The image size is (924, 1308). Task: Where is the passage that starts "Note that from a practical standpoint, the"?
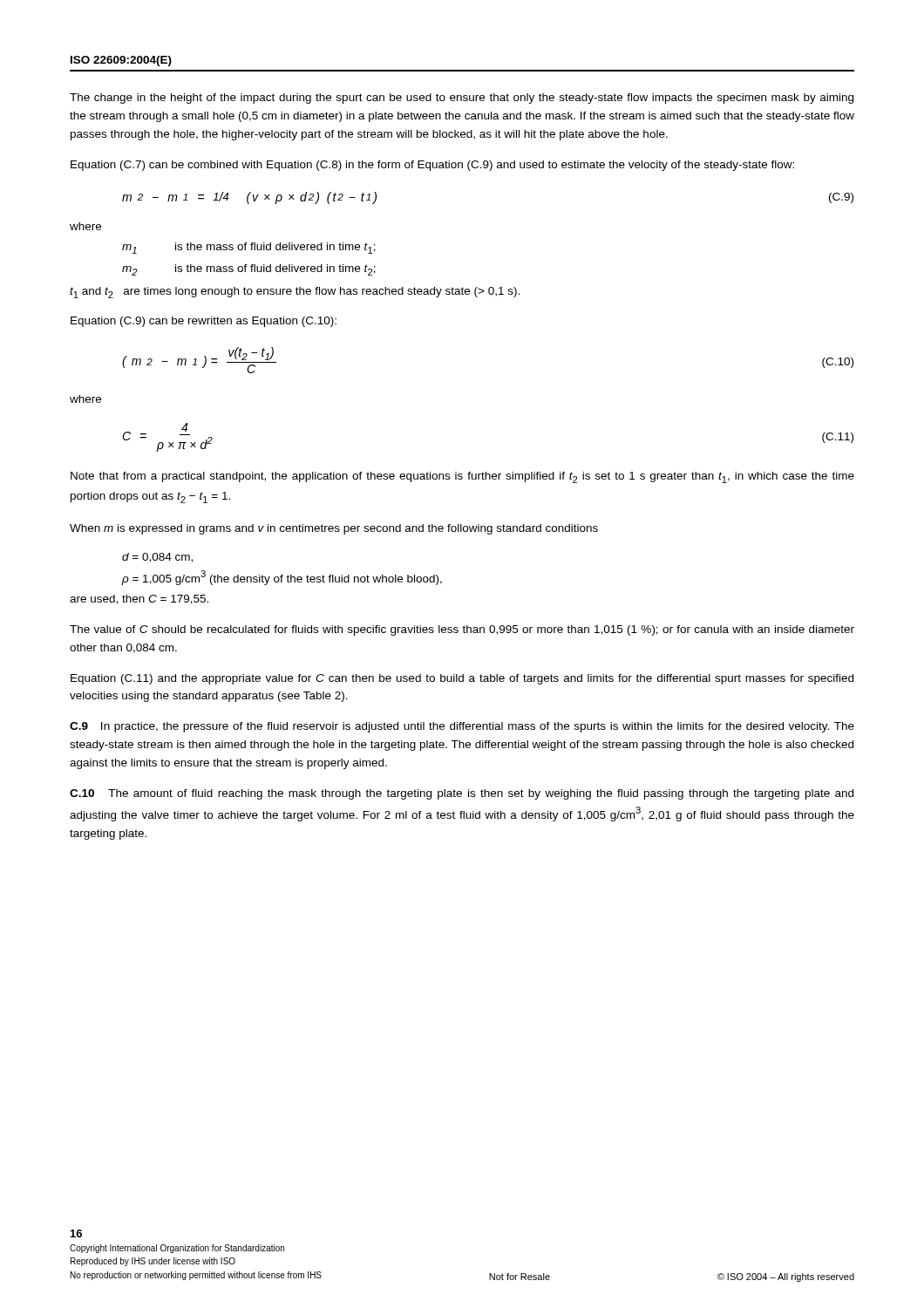(462, 487)
